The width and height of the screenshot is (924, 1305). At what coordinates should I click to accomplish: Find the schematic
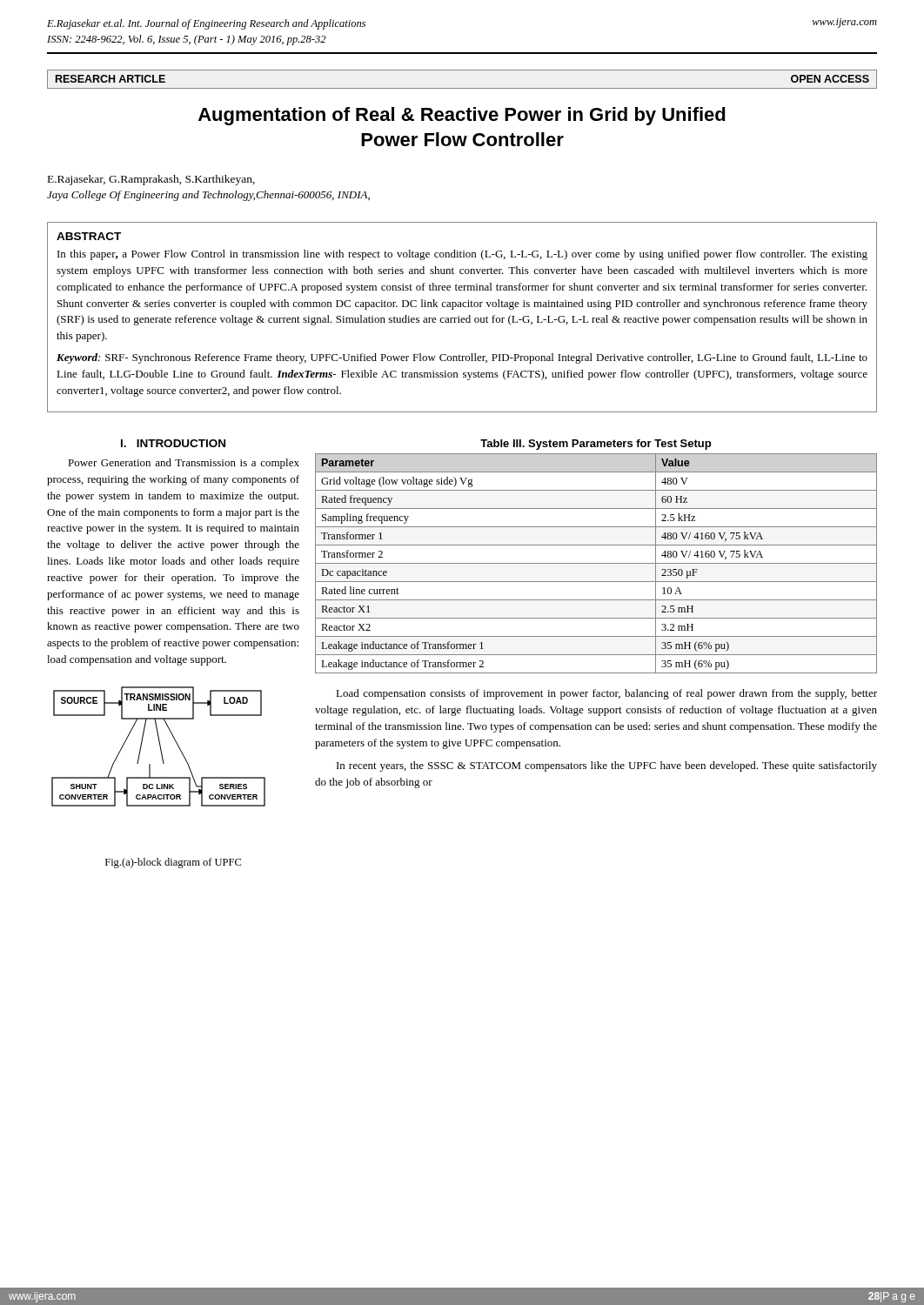[173, 764]
